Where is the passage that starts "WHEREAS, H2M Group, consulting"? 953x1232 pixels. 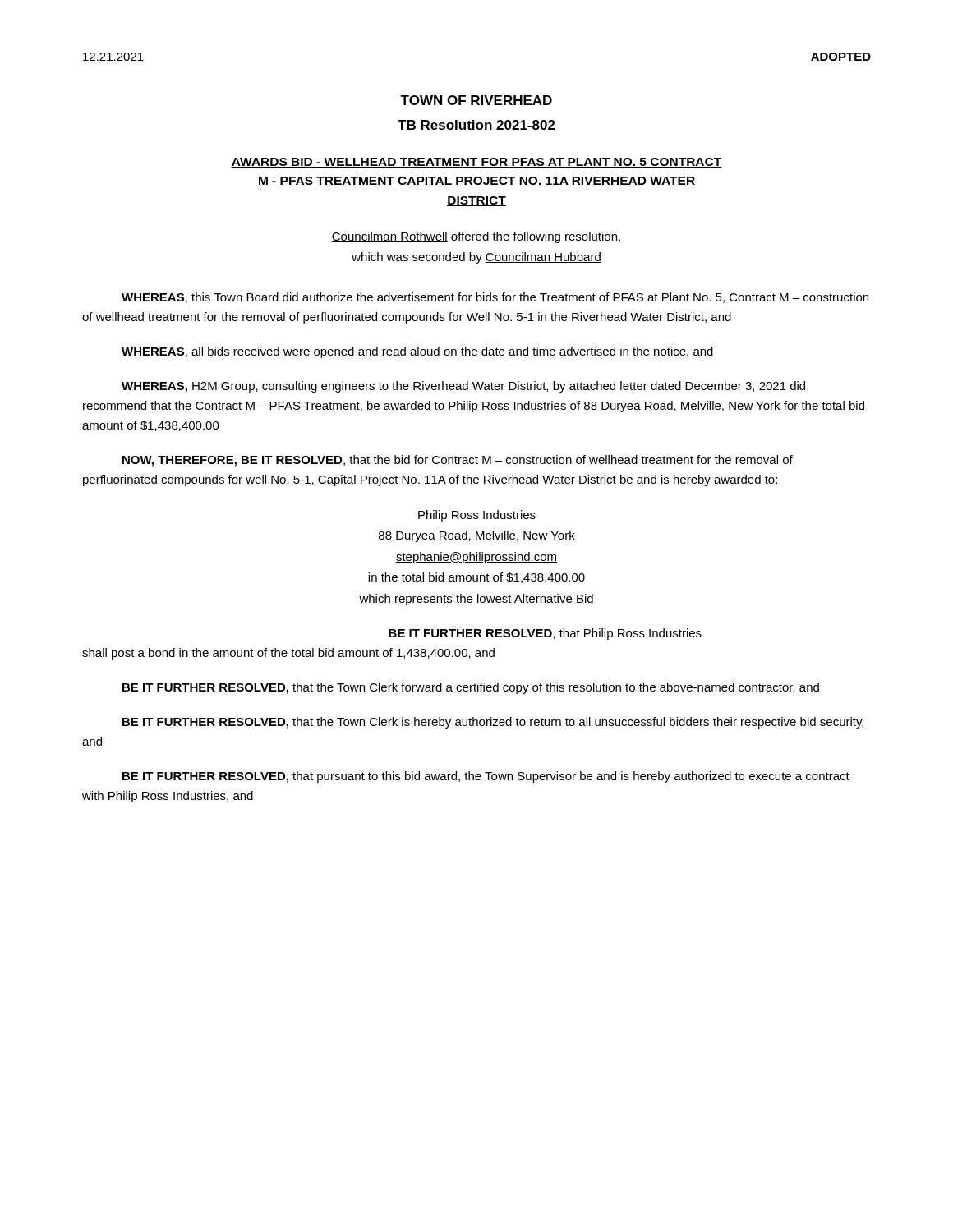(x=474, y=405)
